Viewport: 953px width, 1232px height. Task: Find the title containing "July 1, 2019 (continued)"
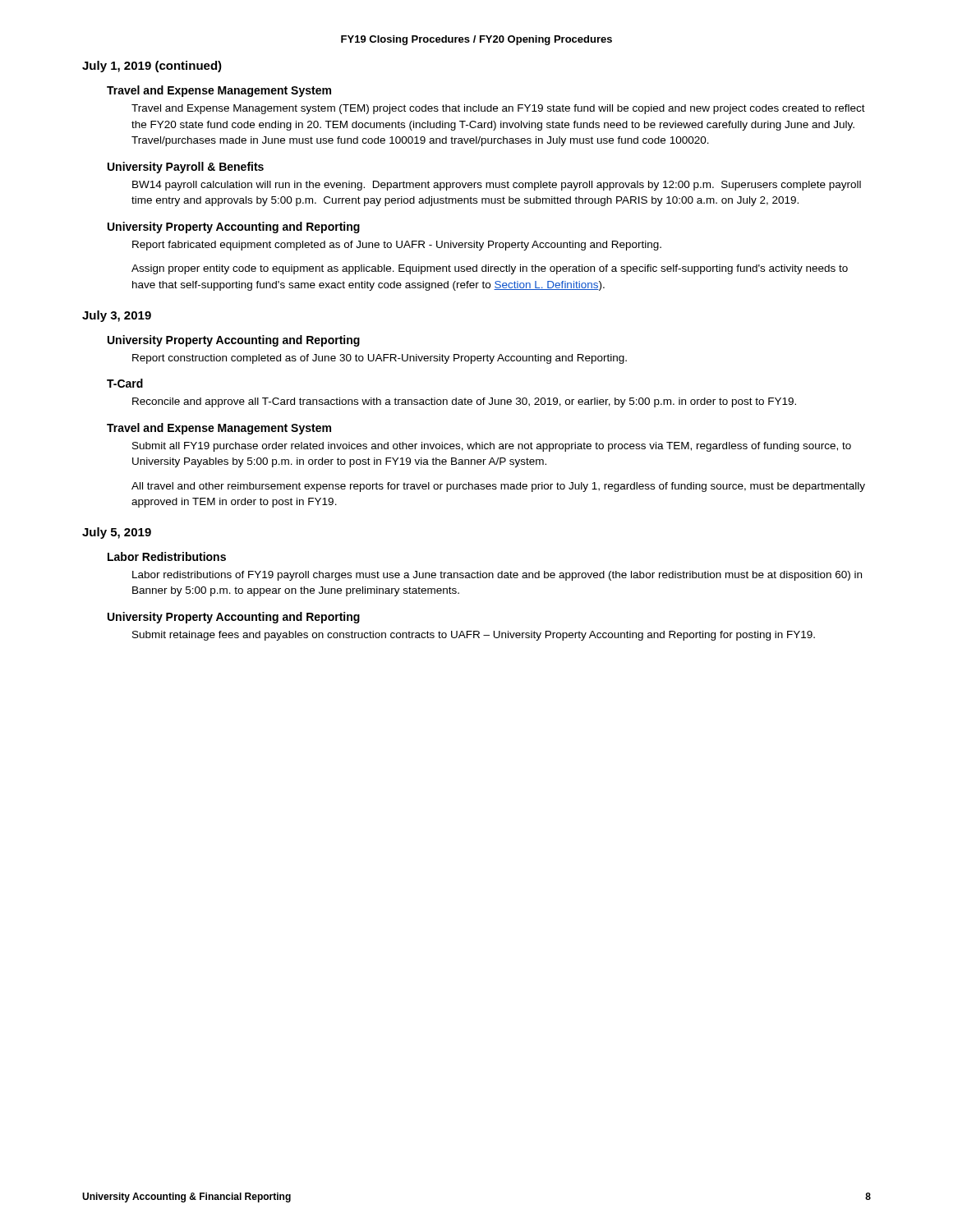(152, 65)
